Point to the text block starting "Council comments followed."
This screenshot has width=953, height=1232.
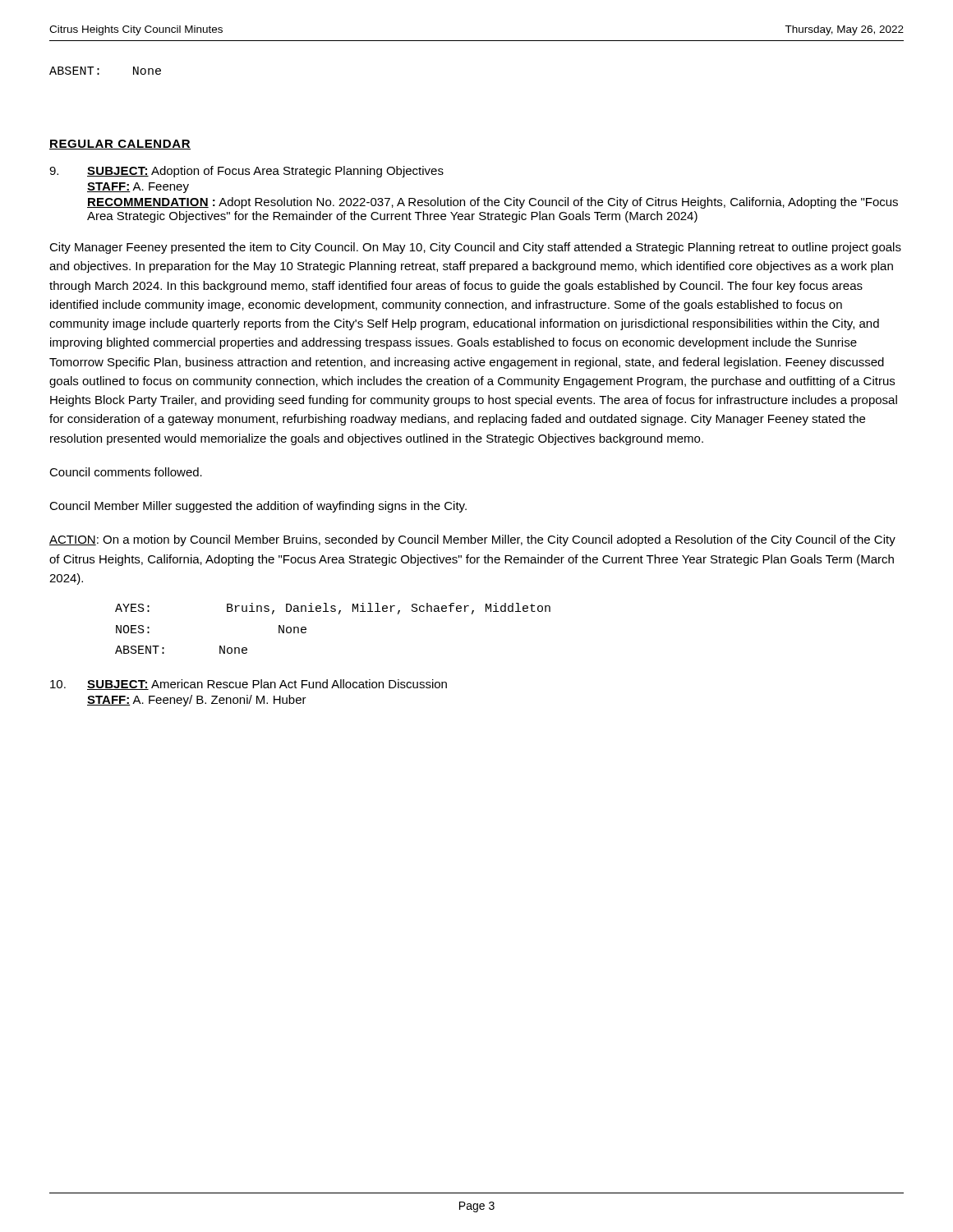pyautogui.click(x=126, y=472)
